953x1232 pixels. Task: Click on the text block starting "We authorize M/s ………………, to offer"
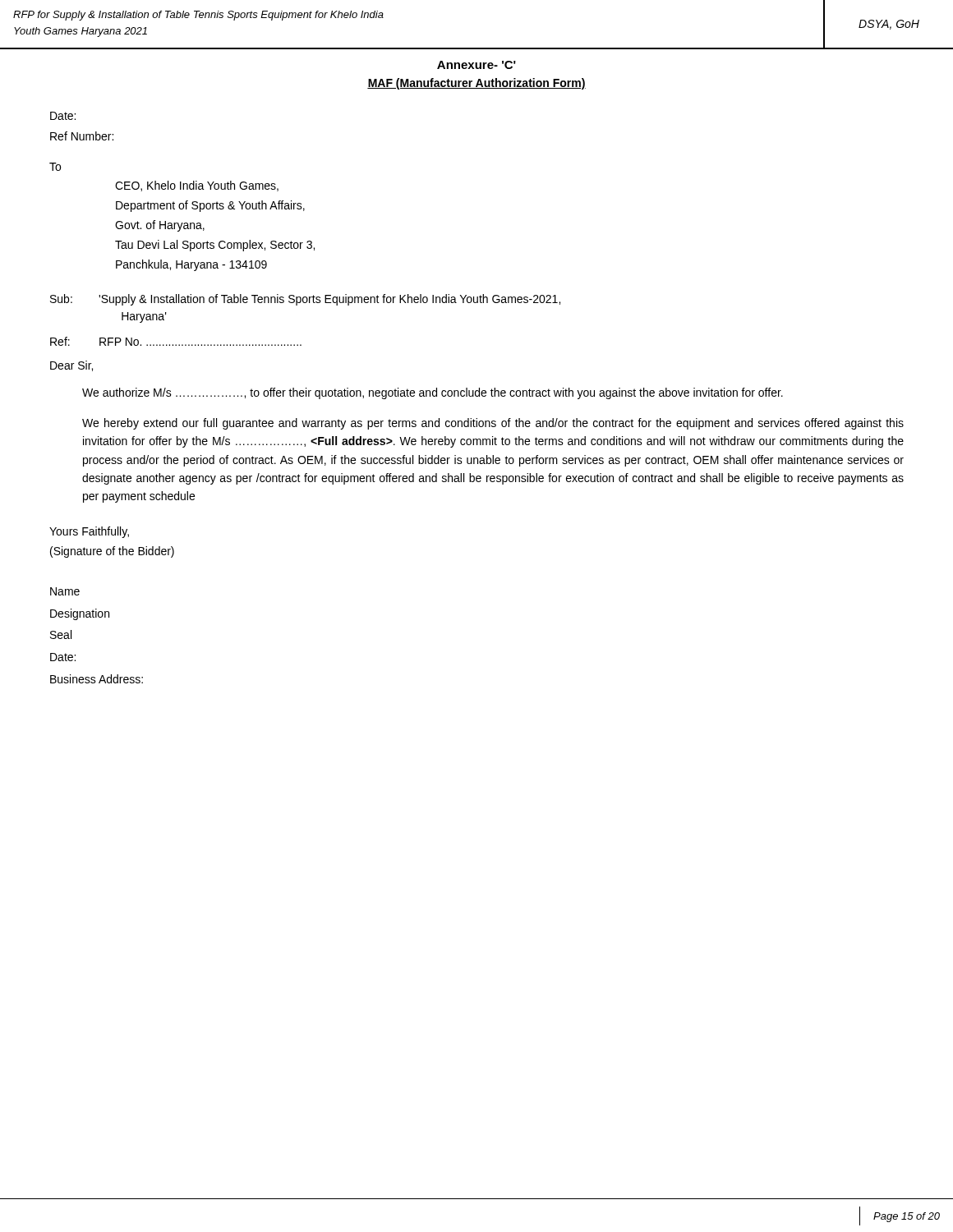tap(433, 393)
